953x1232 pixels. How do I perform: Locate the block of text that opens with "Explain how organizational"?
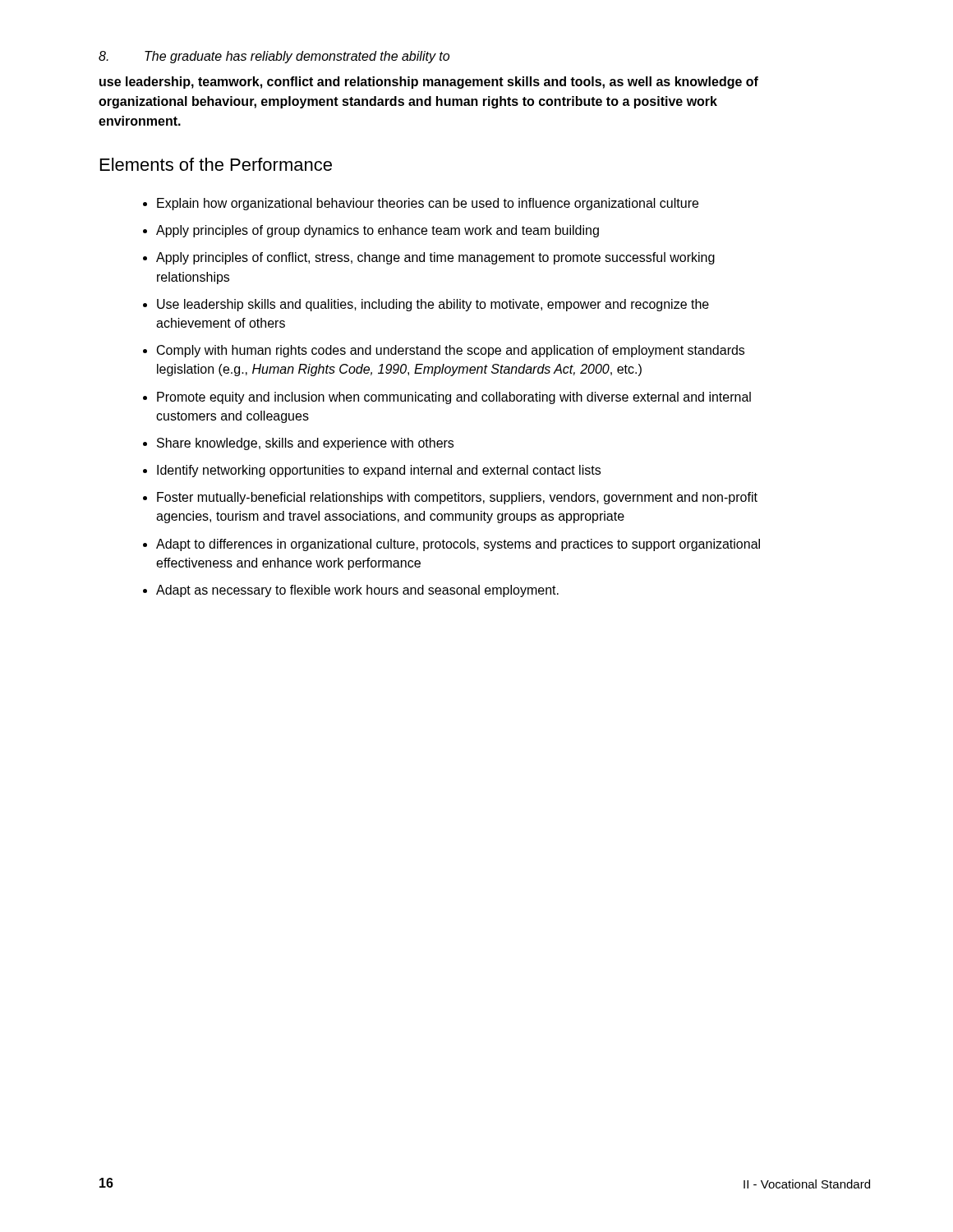(x=428, y=203)
